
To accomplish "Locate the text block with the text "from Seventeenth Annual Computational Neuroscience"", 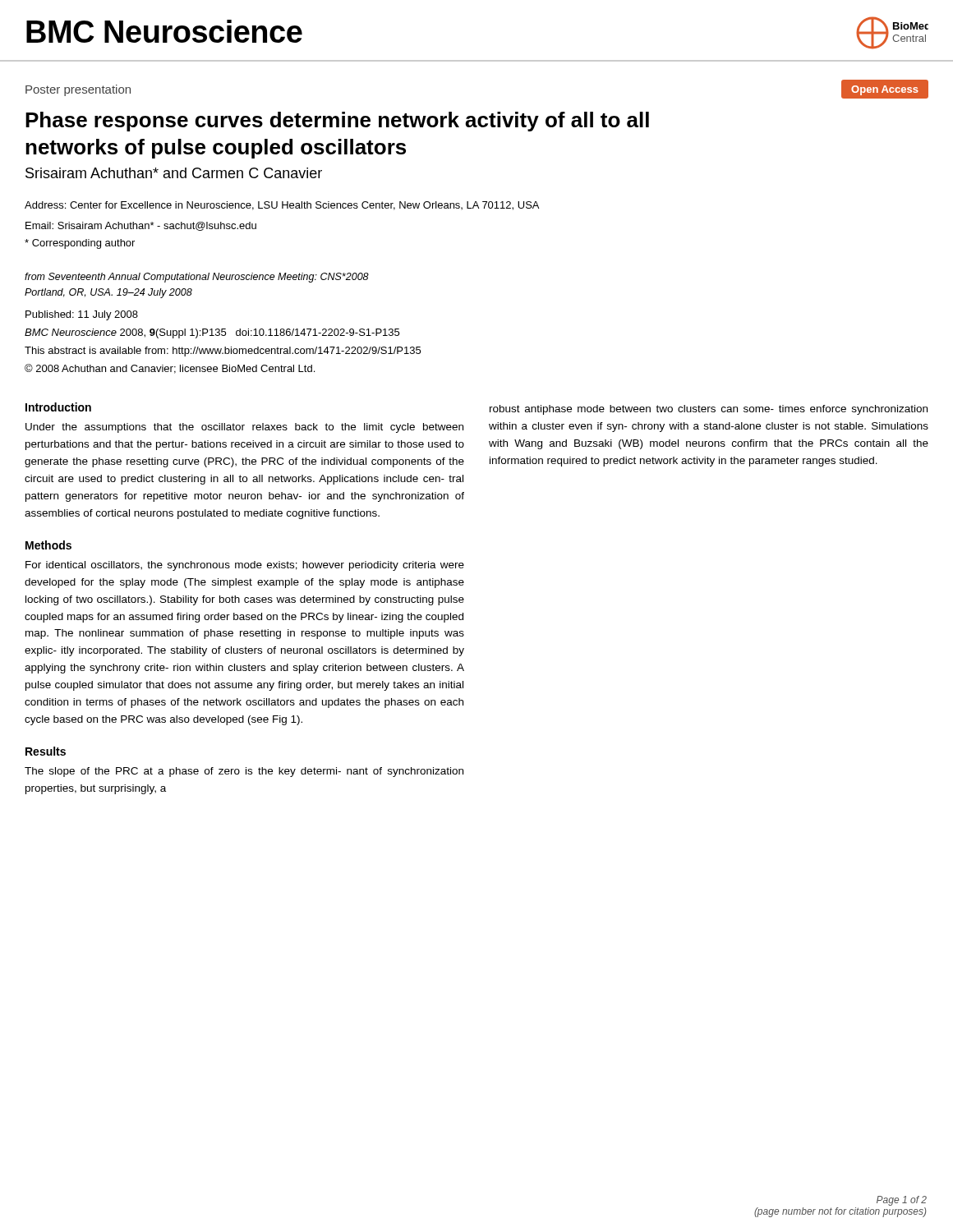I will [x=197, y=285].
